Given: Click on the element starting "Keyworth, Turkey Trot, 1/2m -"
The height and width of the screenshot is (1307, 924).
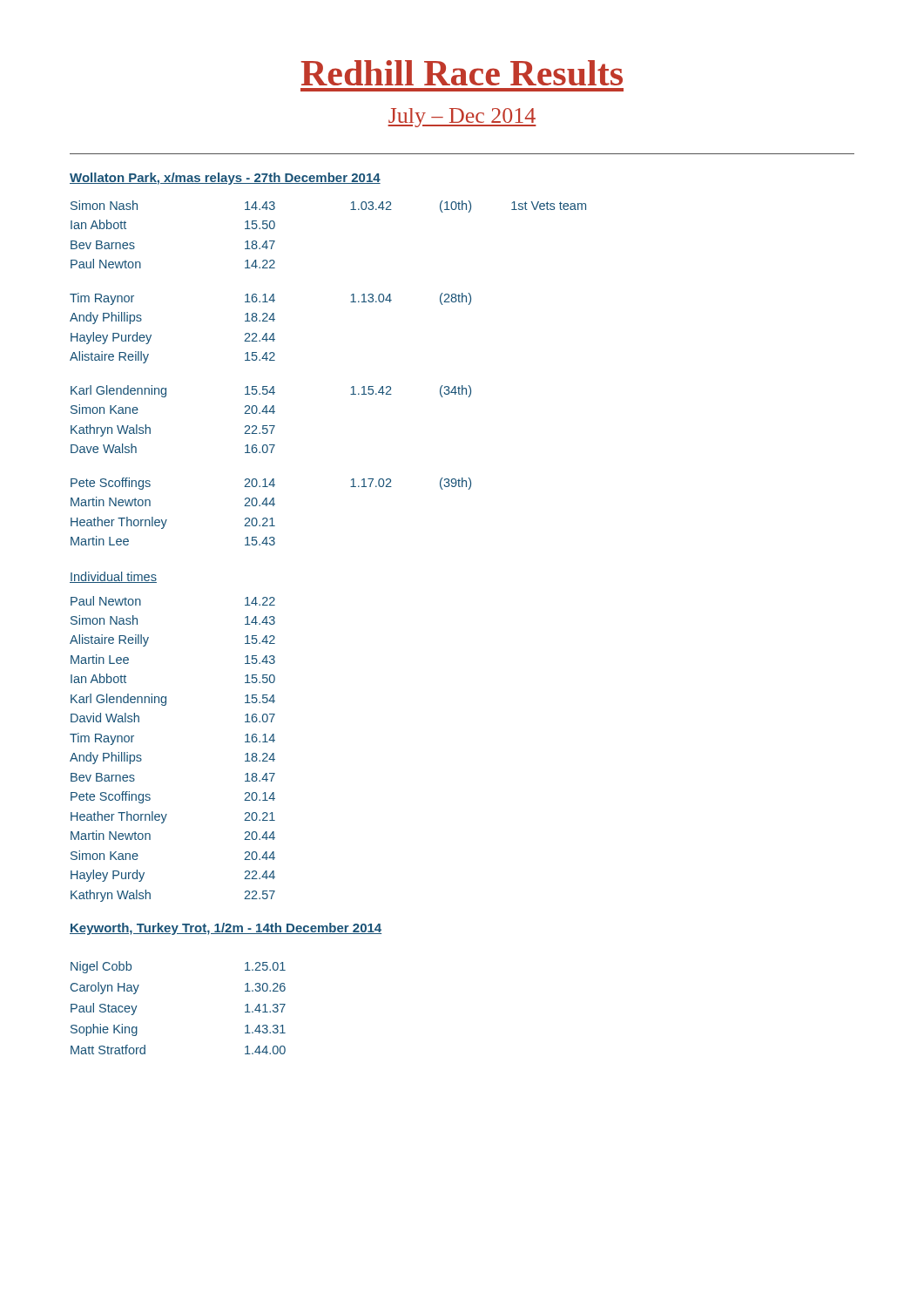Looking at the screenshot, I should pos(226,928).
